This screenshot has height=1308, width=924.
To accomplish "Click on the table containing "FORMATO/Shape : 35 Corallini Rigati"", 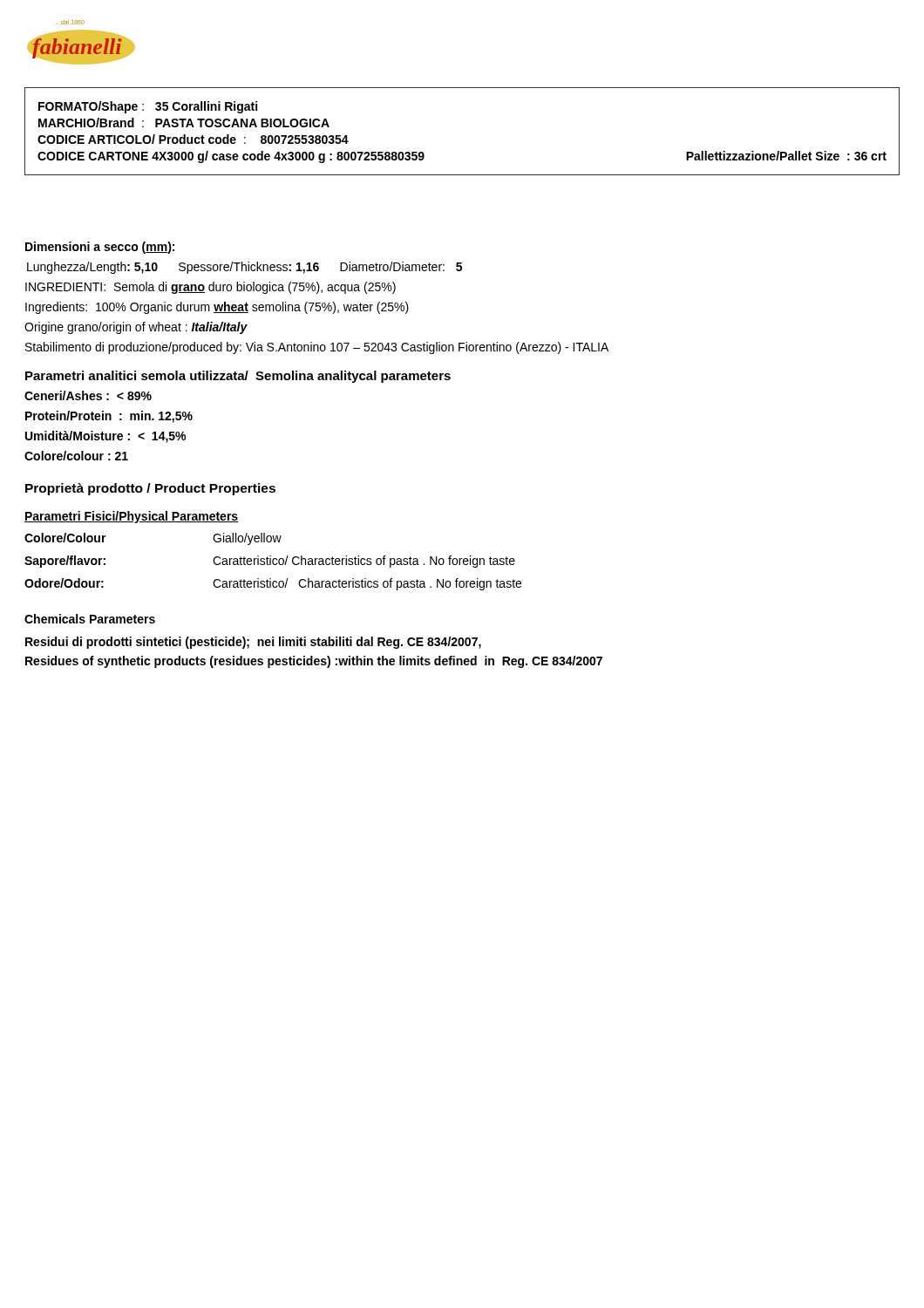I will pyautogui.click(x=462, y=131).
